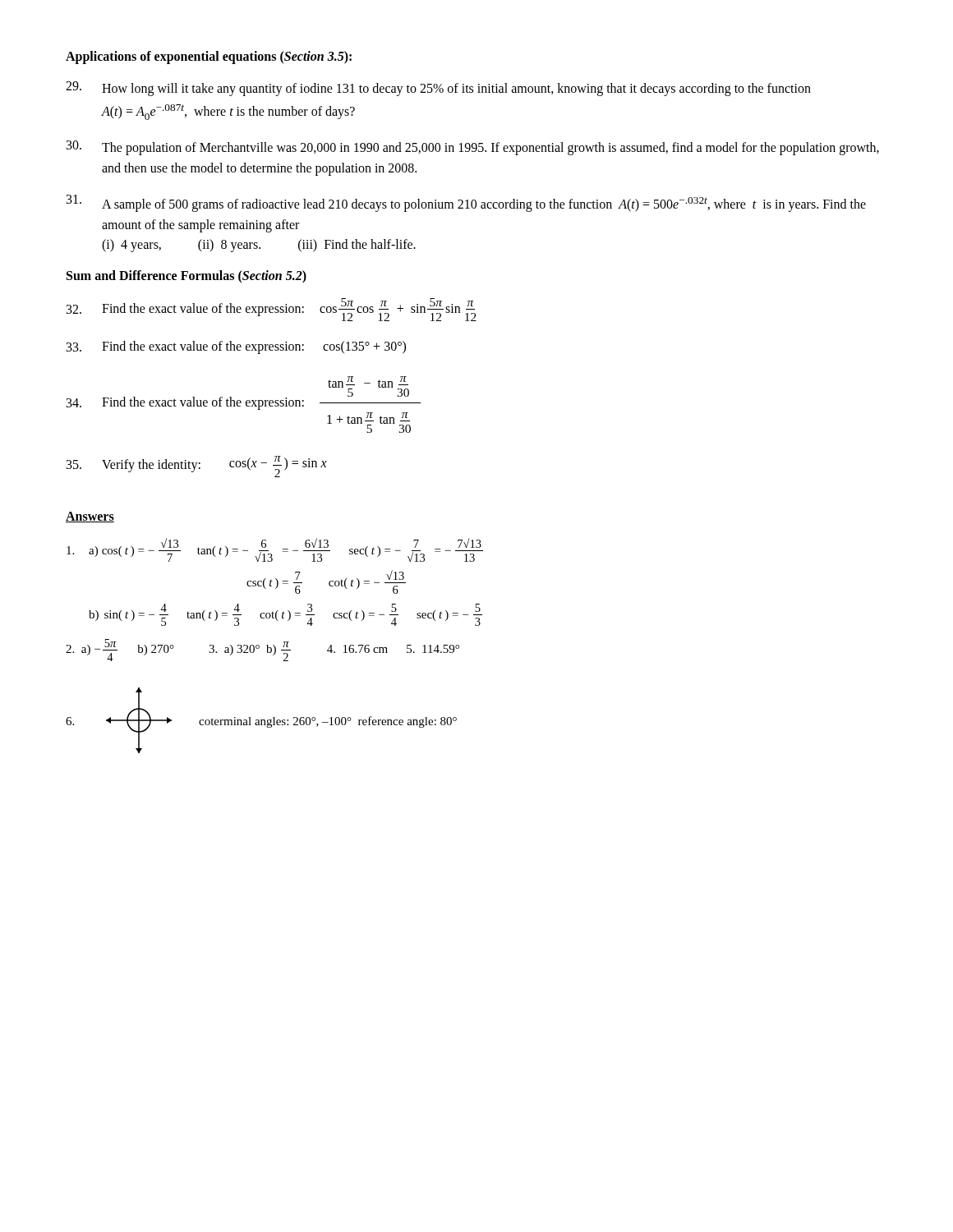The height and width of the screenshot is (1232, 953).
Task: Point to the region starting "34. Find the exact value of"
Action: [x=244, y=405]
